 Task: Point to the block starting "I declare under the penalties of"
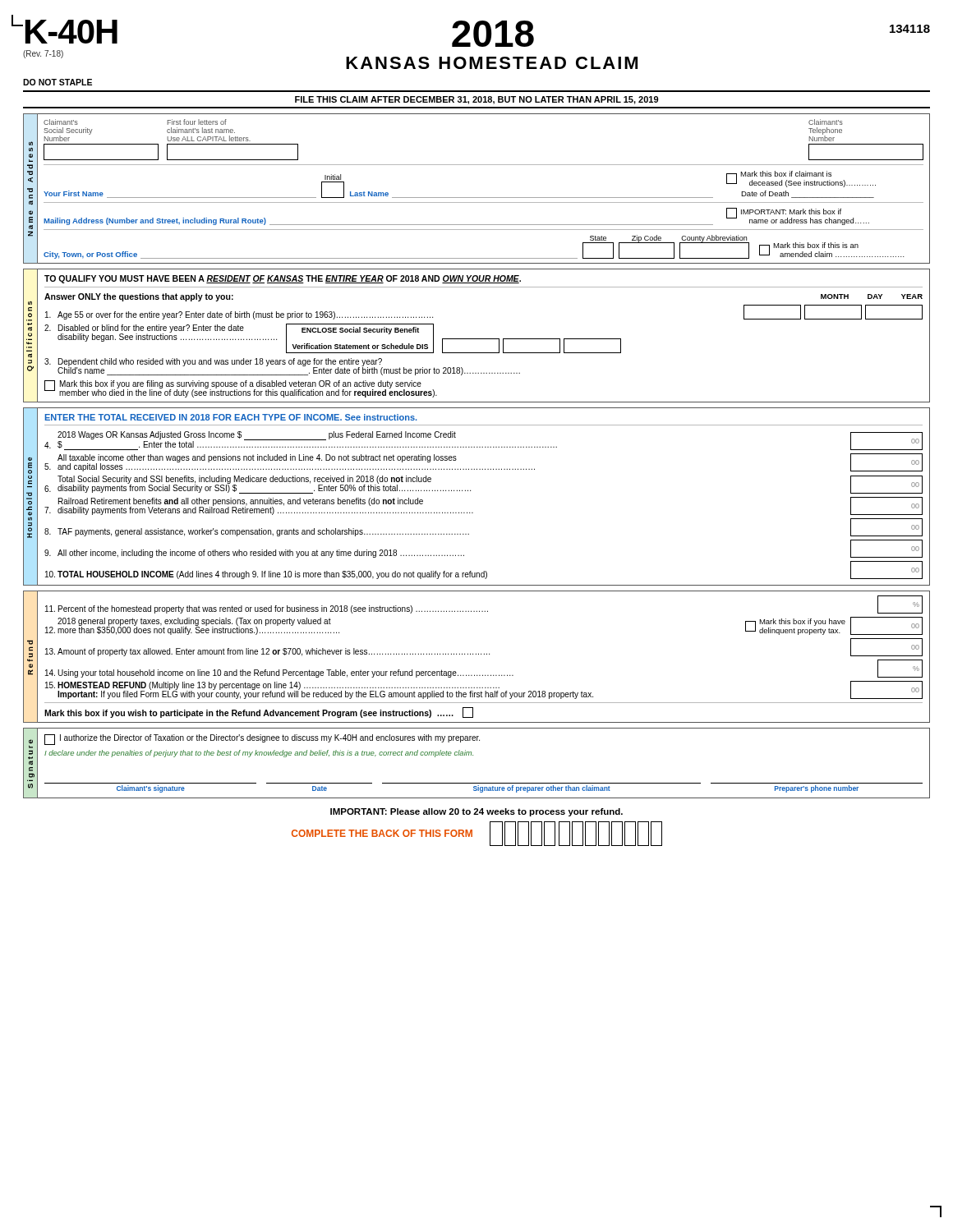click(x=259, y=753)
